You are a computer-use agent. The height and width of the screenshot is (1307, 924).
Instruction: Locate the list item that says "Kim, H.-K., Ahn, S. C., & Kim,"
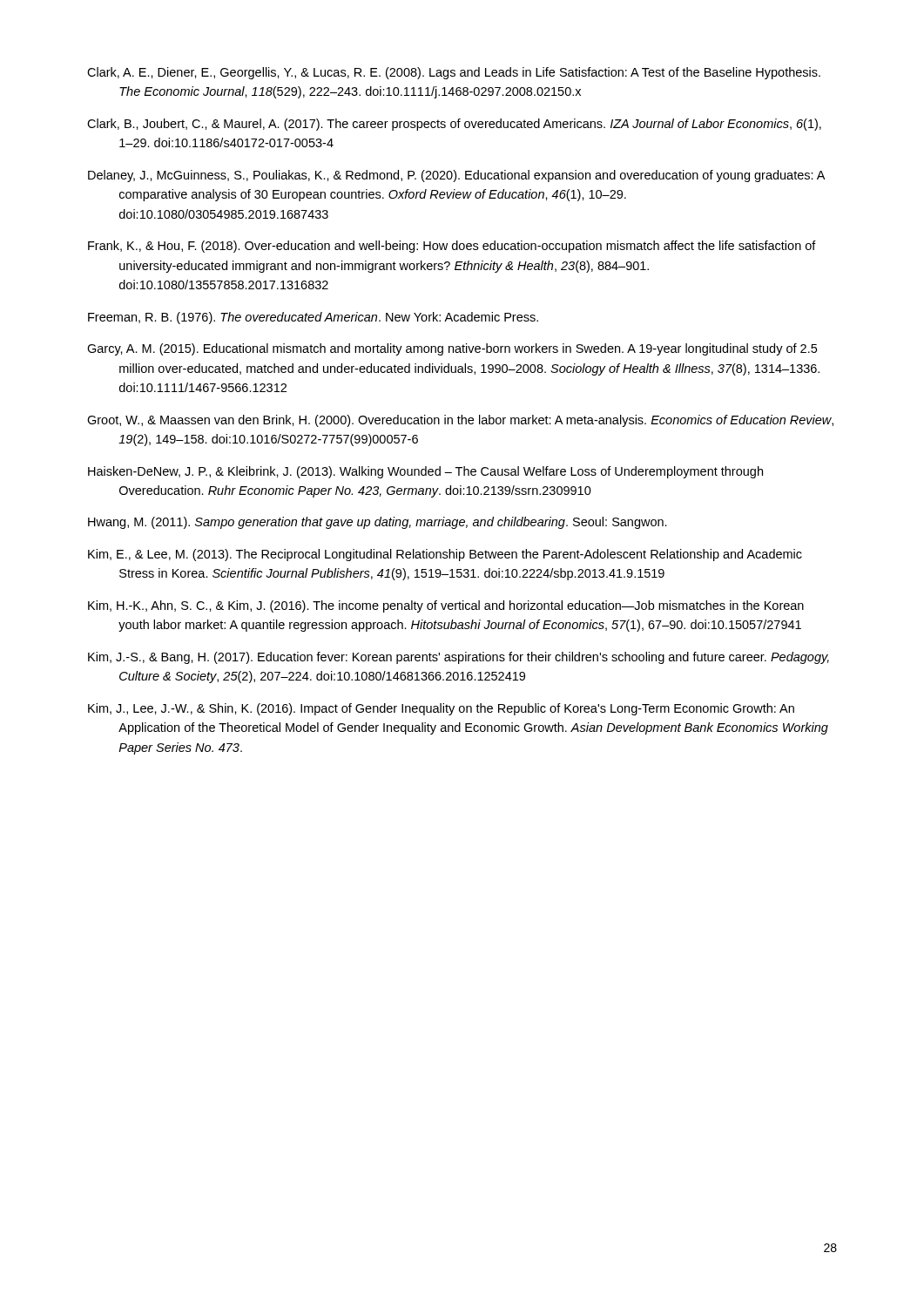446,615
